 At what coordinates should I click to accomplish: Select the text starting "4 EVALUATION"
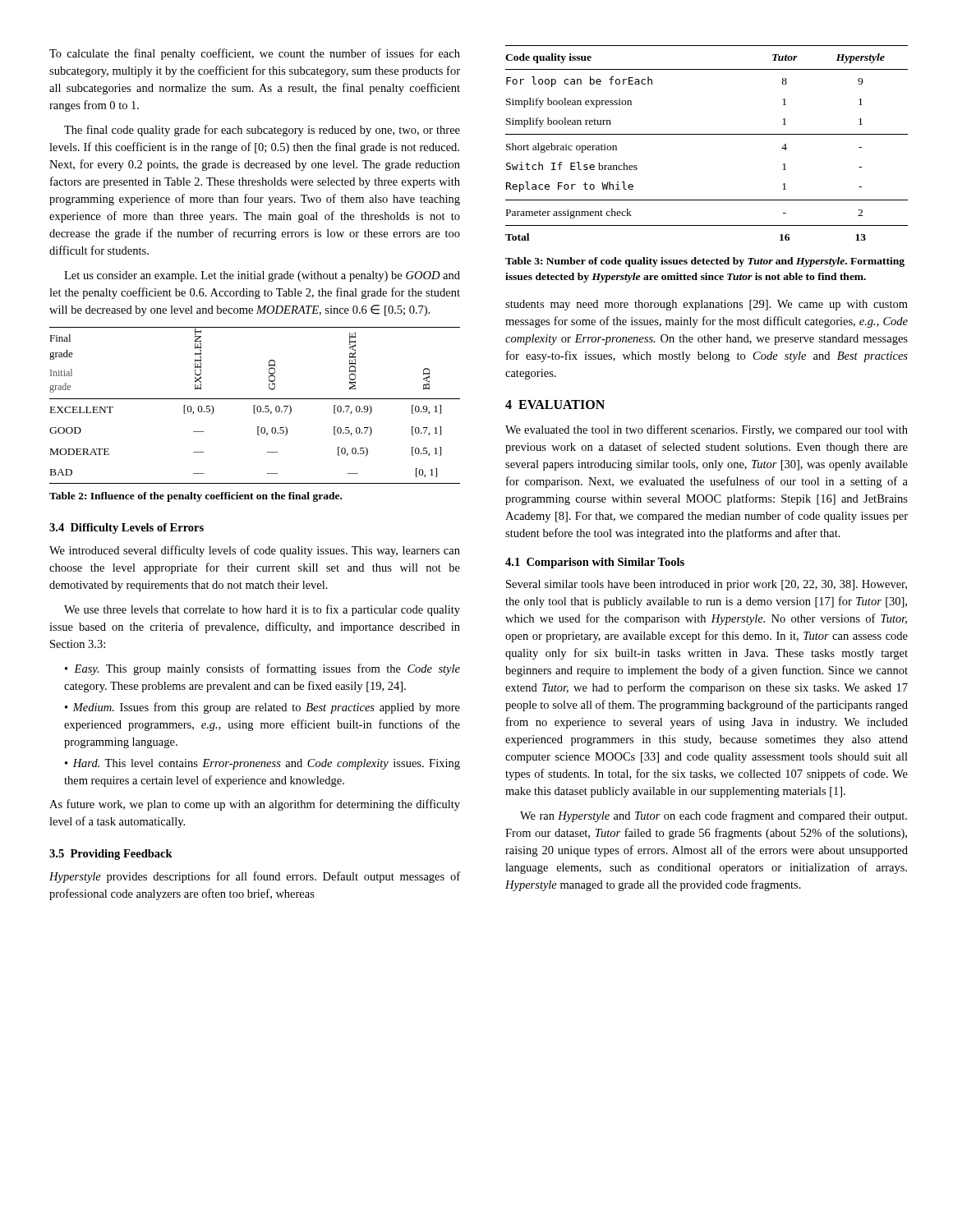point(555,405)
